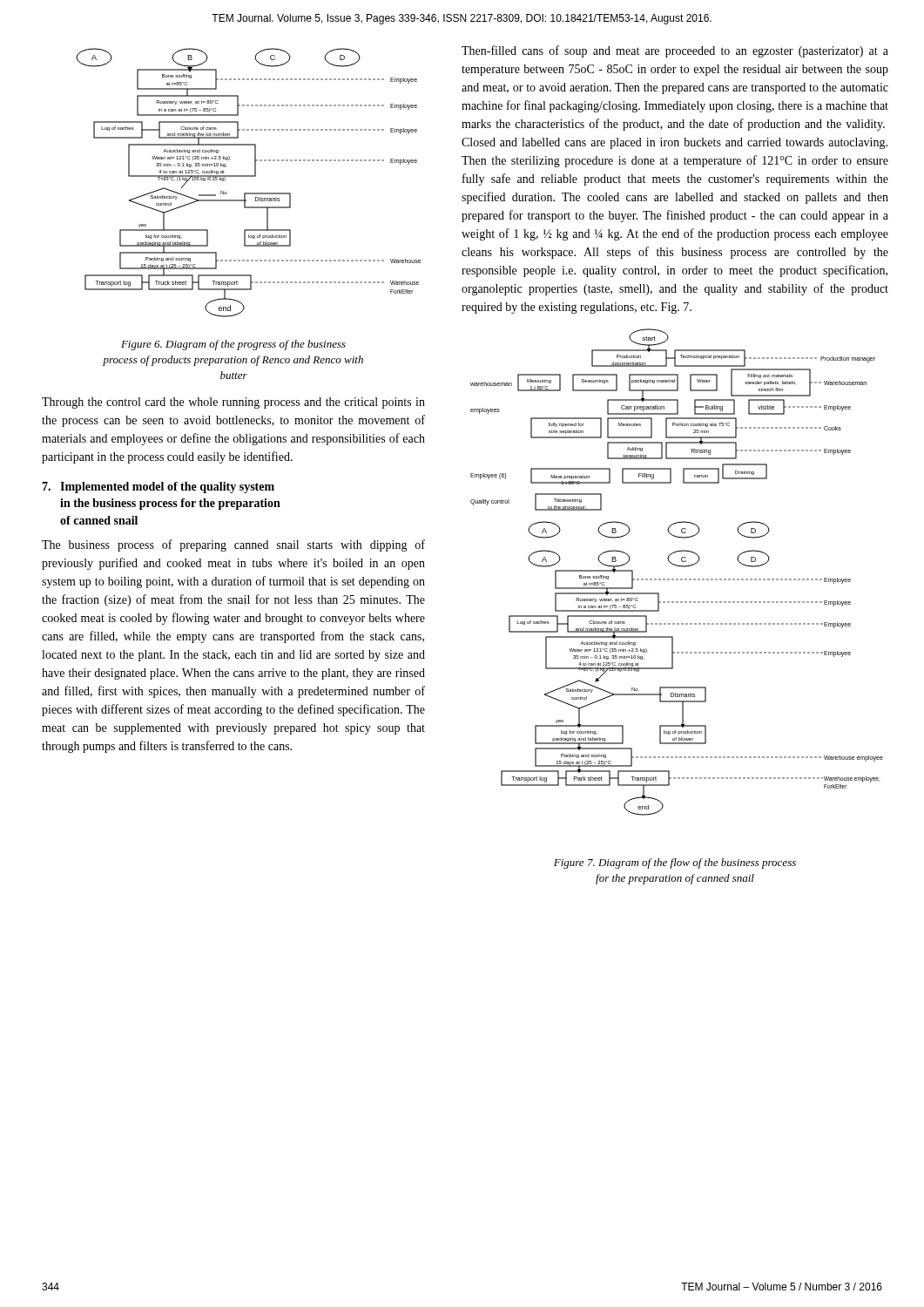Locate the text starting "7. Implemented model of"
The image size is (924, 1307).
pos(161,503)
